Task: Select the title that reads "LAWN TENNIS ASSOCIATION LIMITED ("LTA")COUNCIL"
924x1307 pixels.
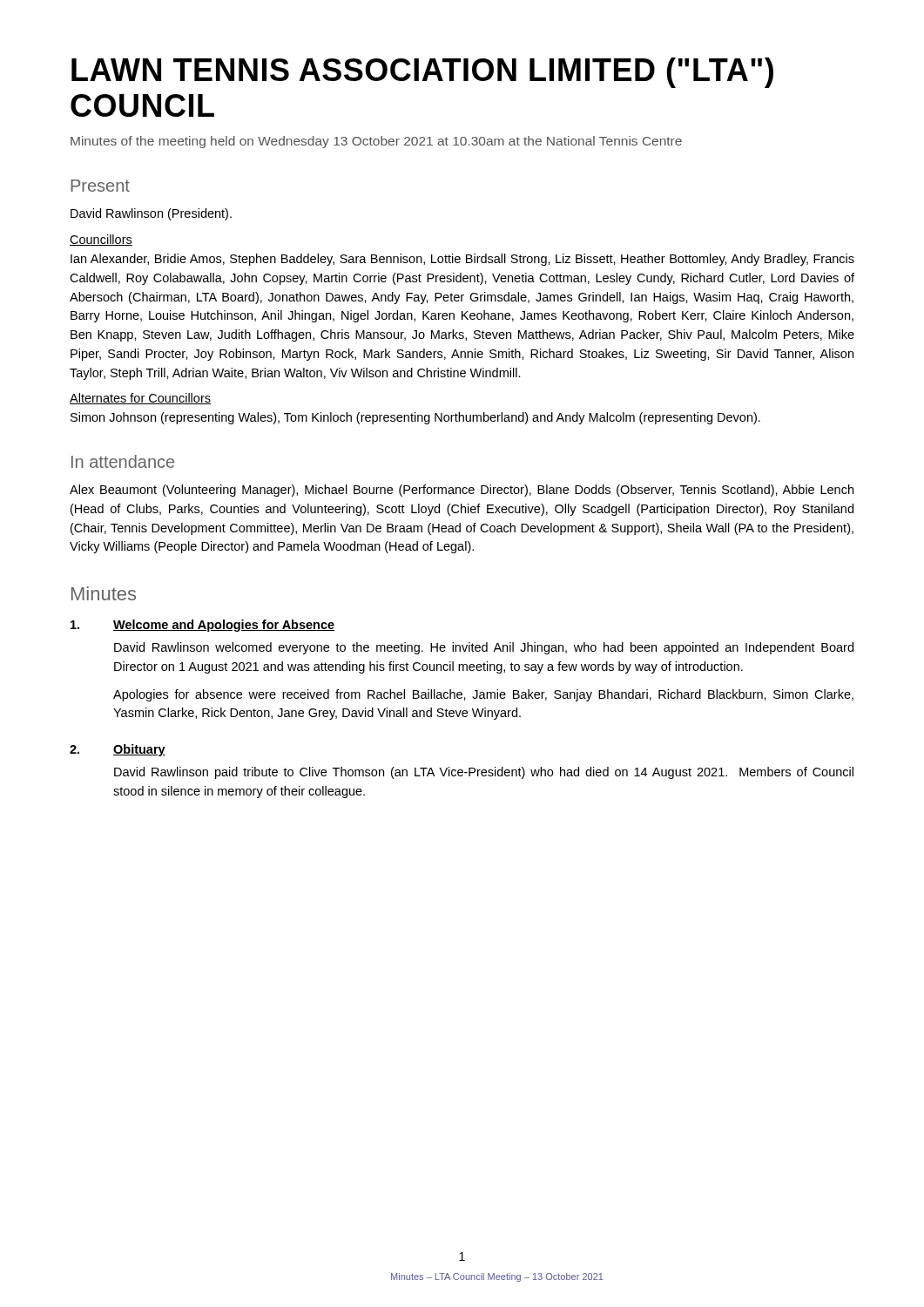Action: click(422, 73)
